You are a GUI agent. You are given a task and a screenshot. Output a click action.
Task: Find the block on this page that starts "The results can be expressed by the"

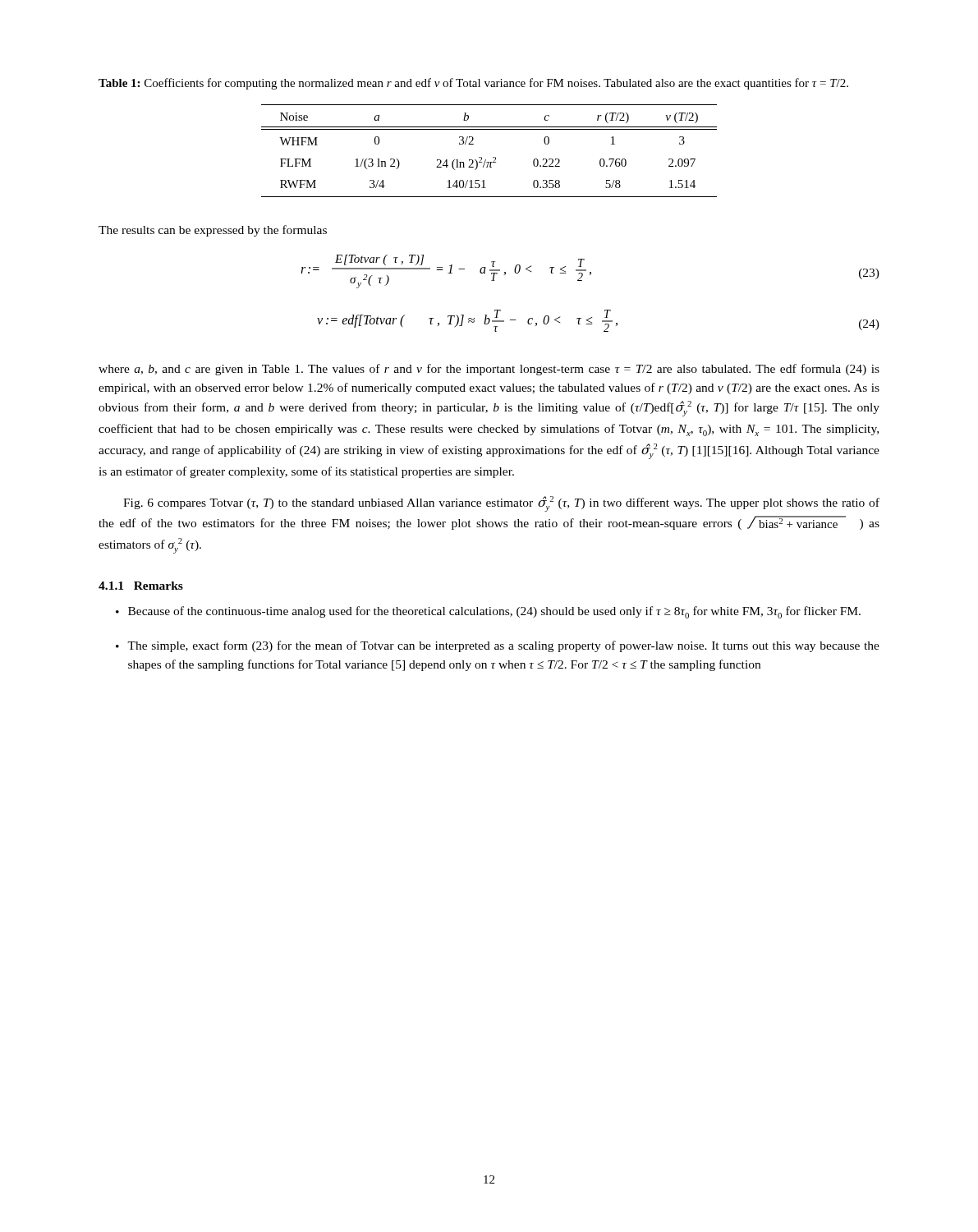pos(213,229)
